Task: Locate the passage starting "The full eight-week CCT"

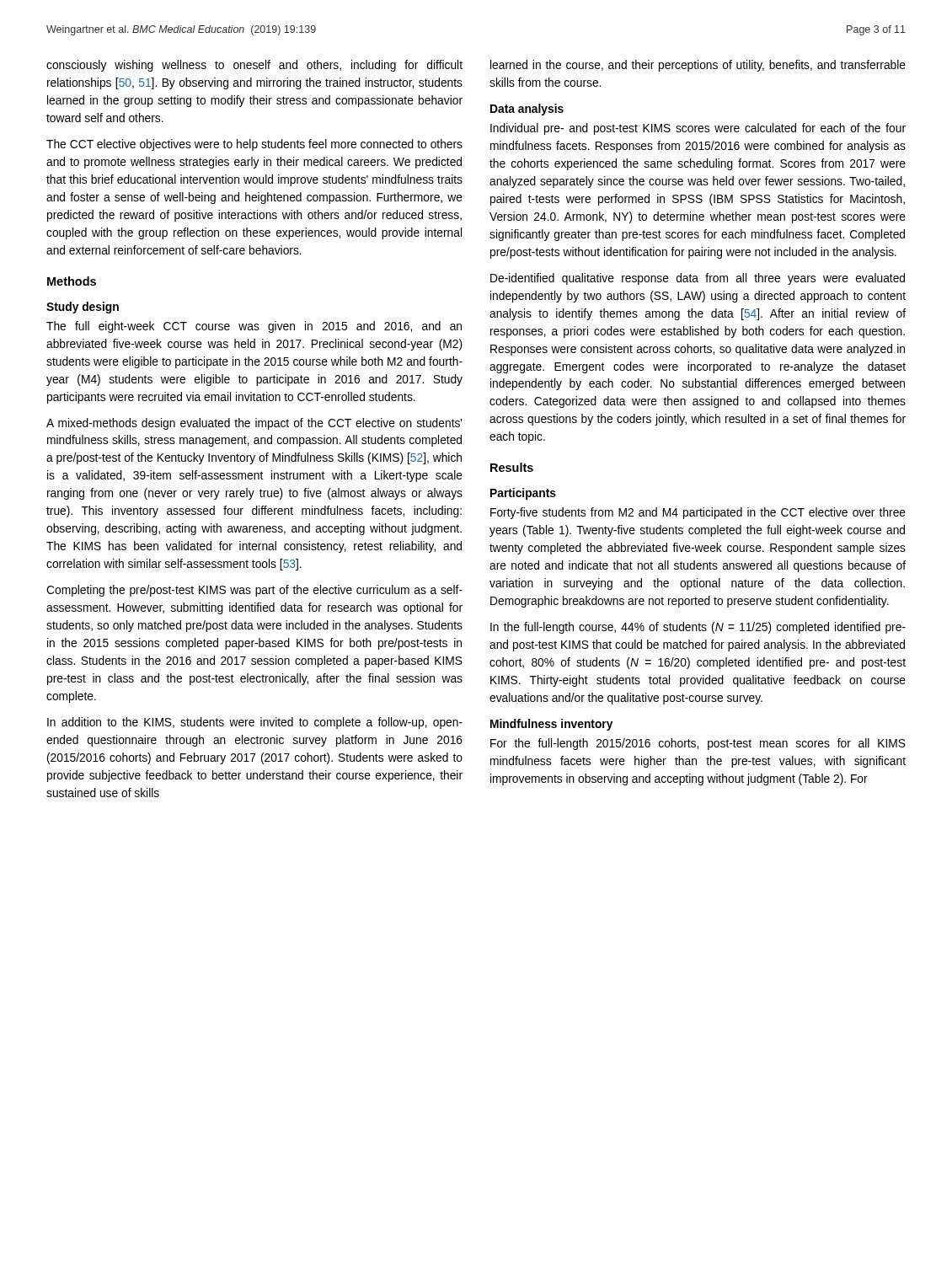Action: (254, 561)
